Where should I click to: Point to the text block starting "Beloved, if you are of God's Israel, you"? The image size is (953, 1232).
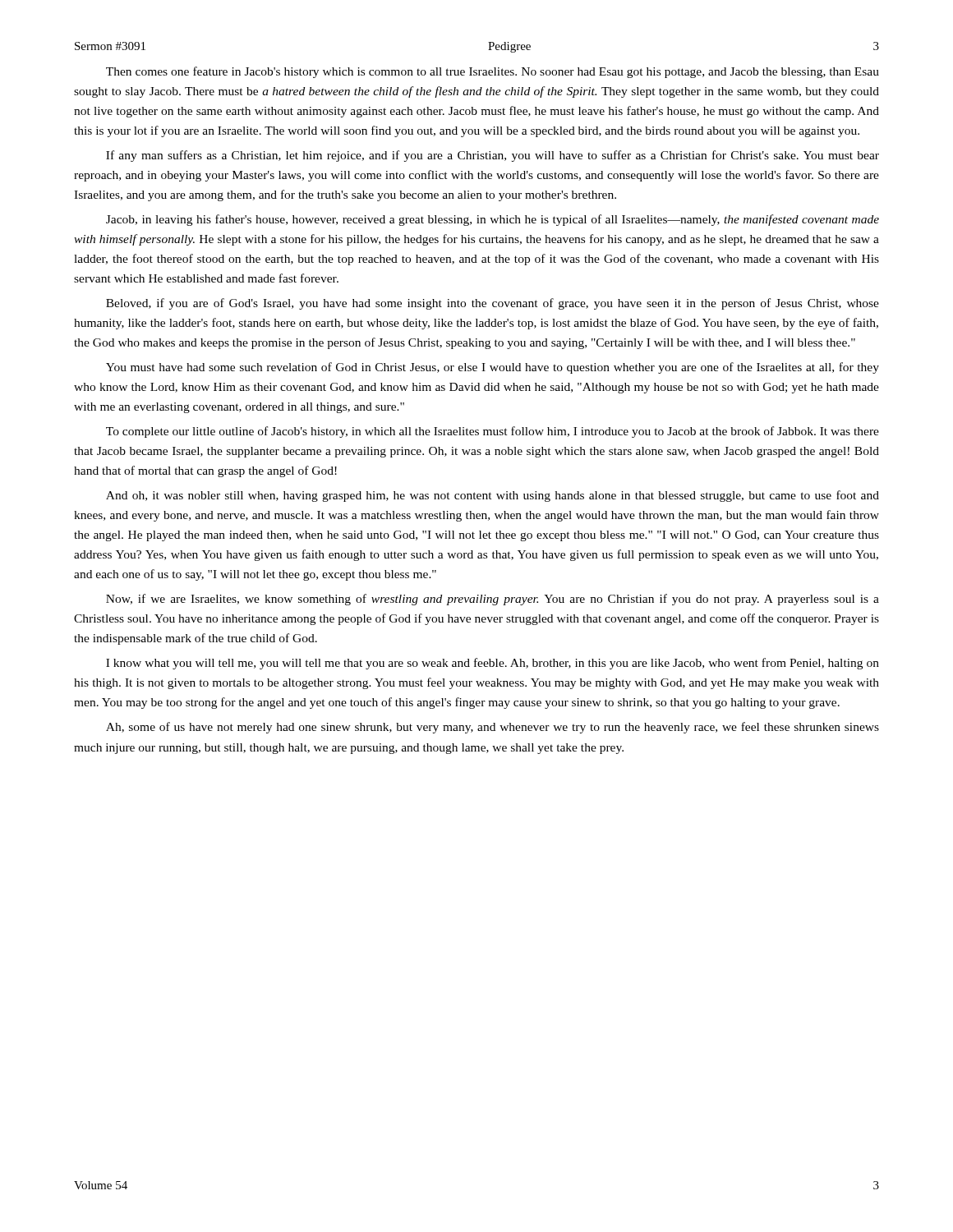point(476,323)
